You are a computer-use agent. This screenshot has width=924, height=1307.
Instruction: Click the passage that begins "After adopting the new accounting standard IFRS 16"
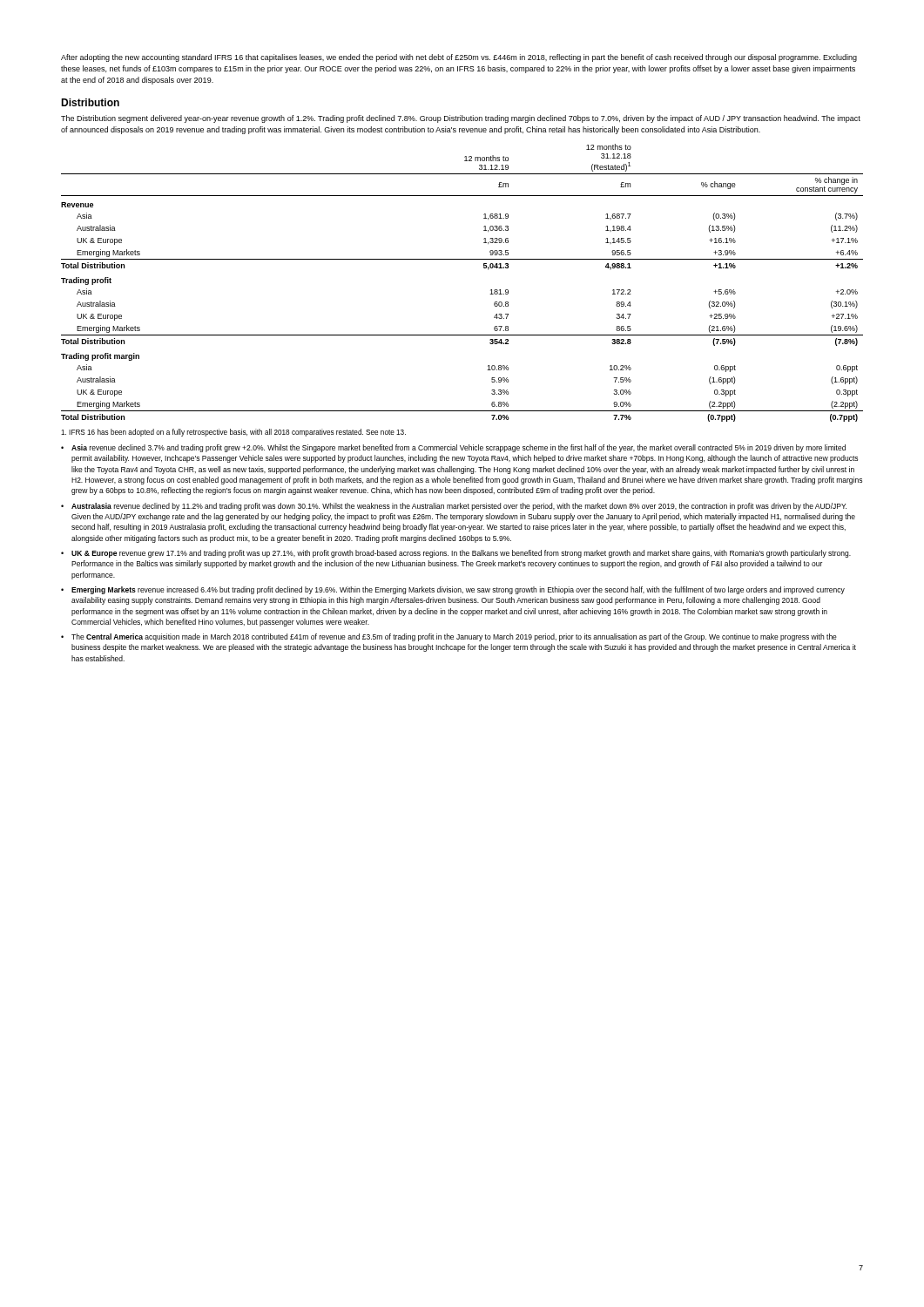[462, 69]
